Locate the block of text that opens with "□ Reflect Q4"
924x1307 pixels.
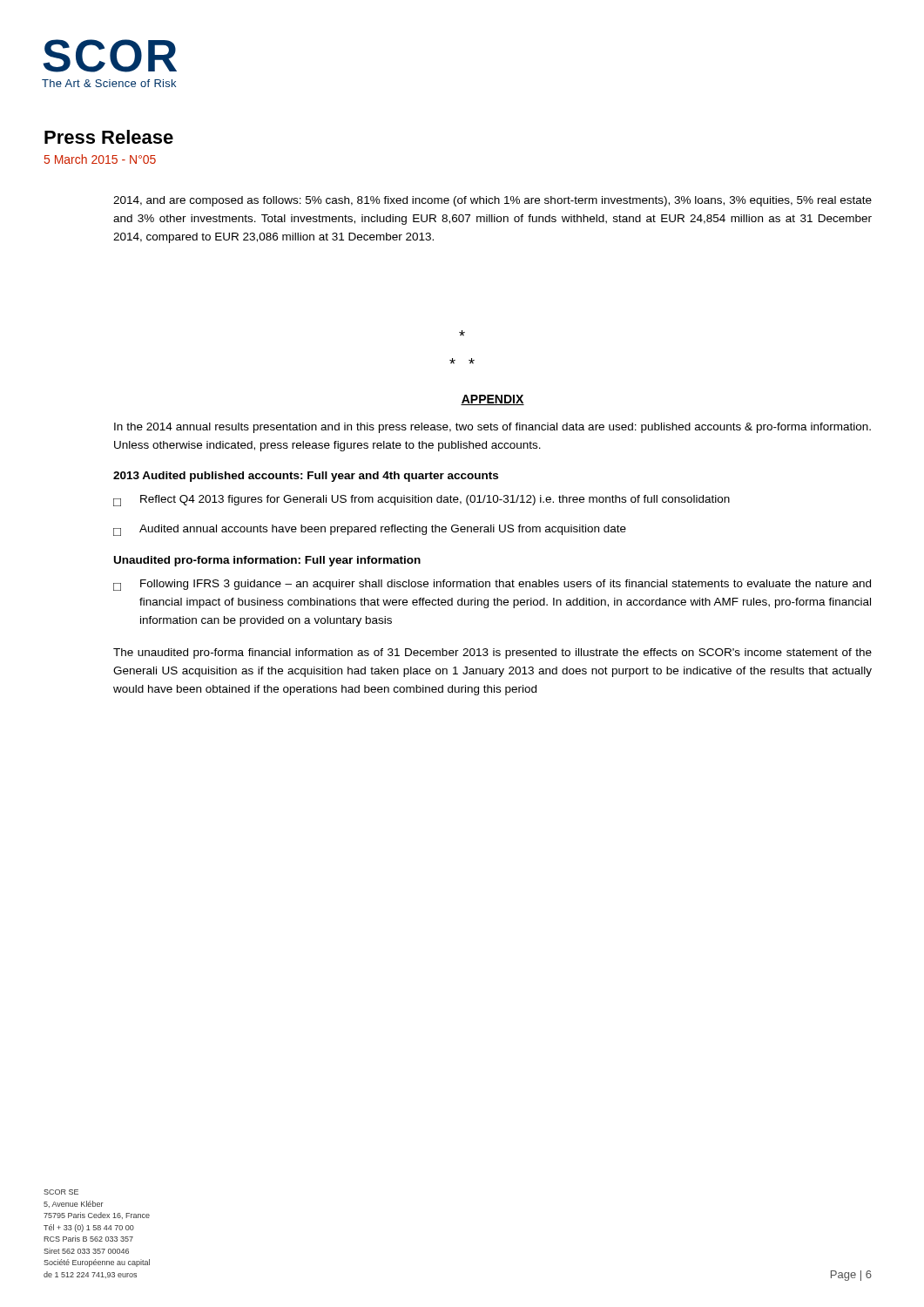[x=492, y=501]
